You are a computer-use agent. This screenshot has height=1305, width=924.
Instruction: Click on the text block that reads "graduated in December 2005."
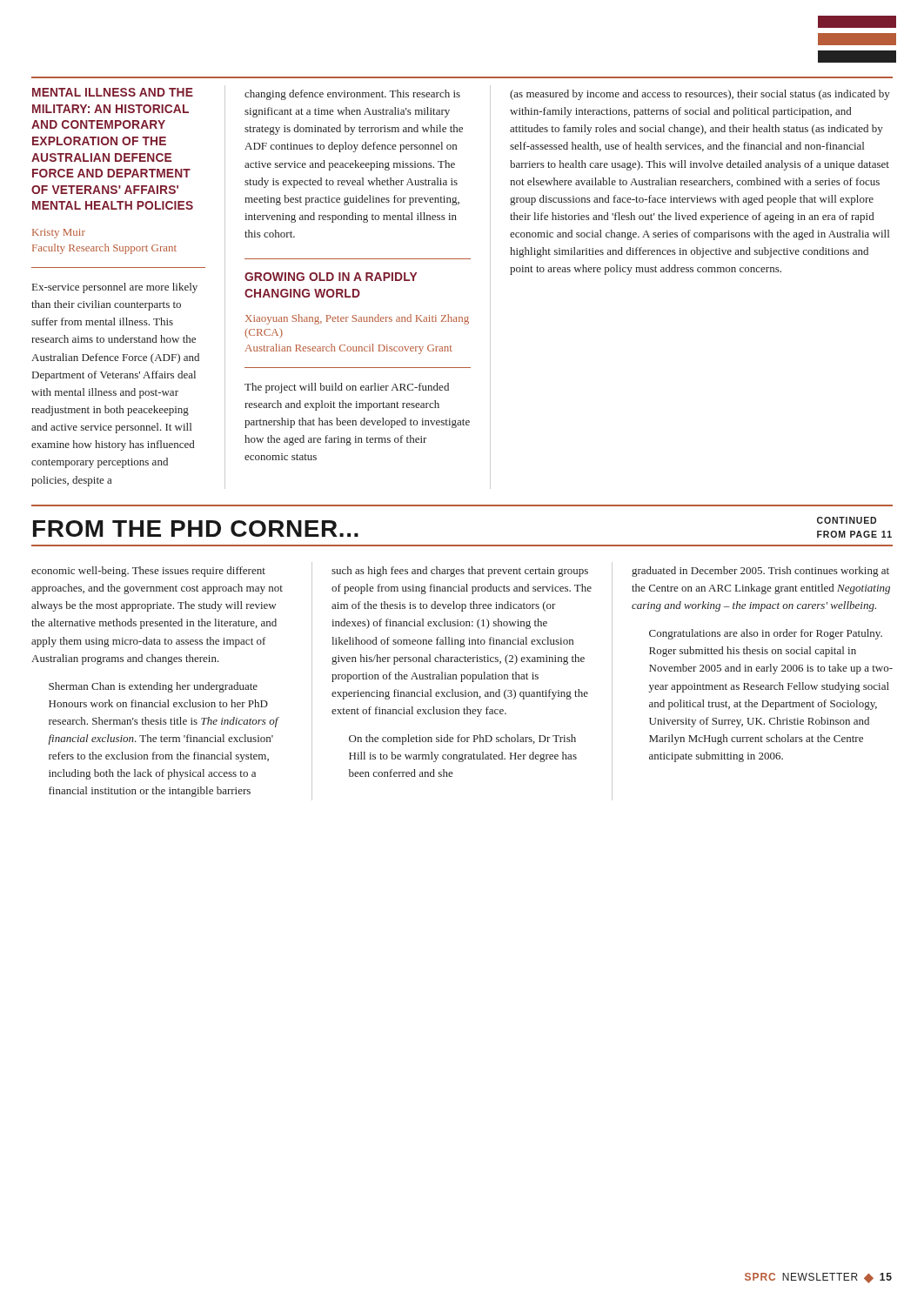click(762, 664)
